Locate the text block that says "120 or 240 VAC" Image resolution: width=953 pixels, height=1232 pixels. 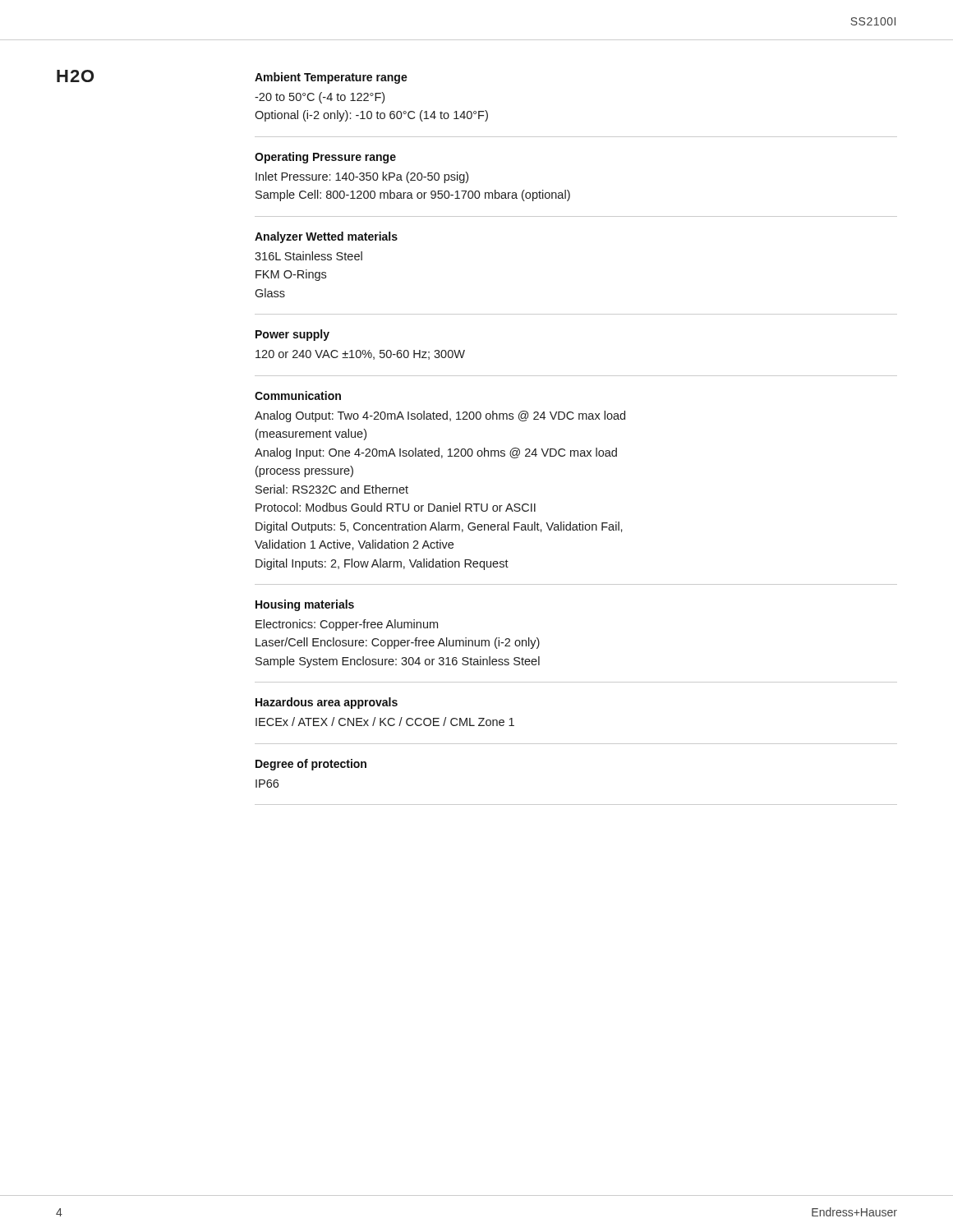click(360, 354)
